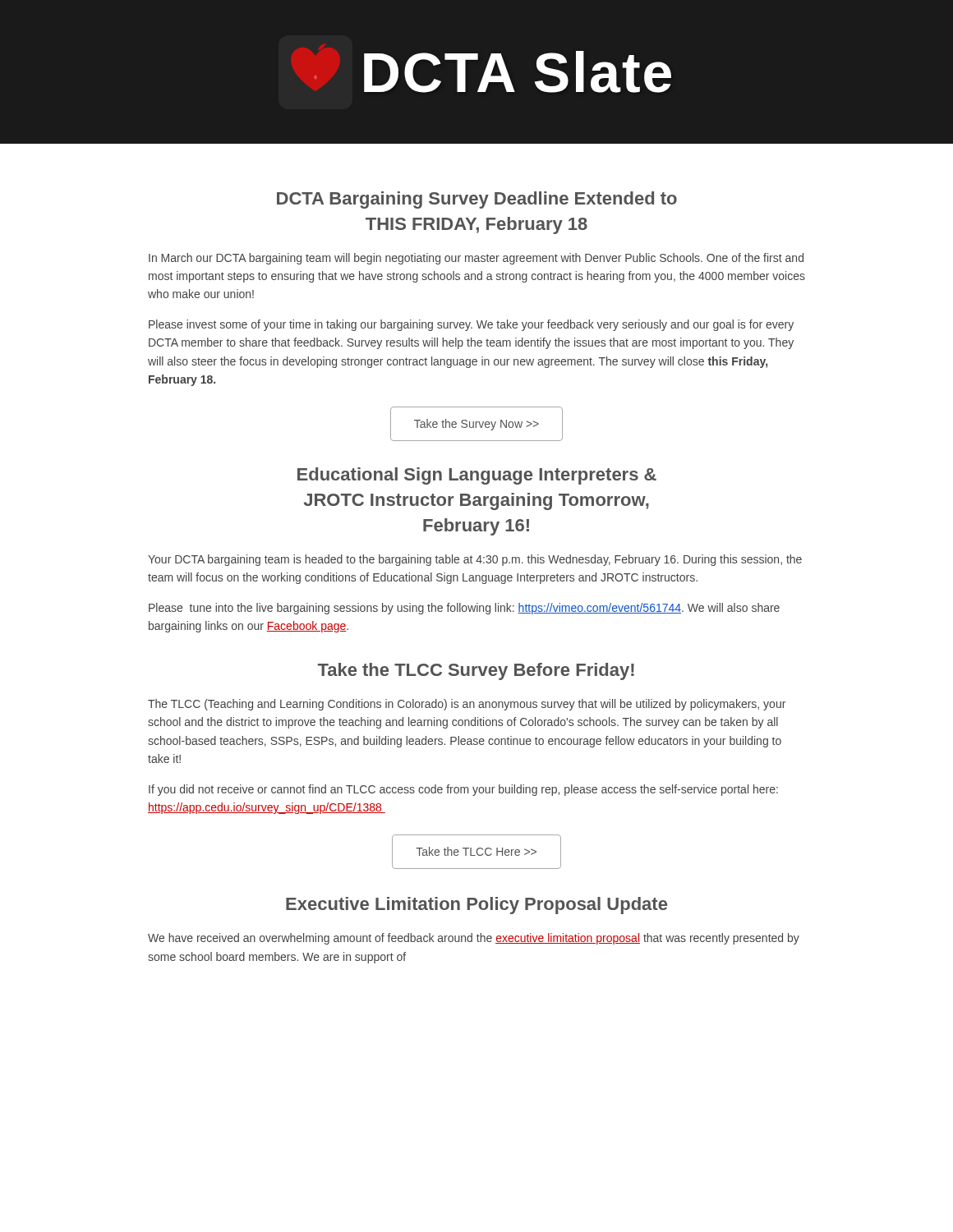
Task: Find the logo
Action: click(x=476, y=72)
